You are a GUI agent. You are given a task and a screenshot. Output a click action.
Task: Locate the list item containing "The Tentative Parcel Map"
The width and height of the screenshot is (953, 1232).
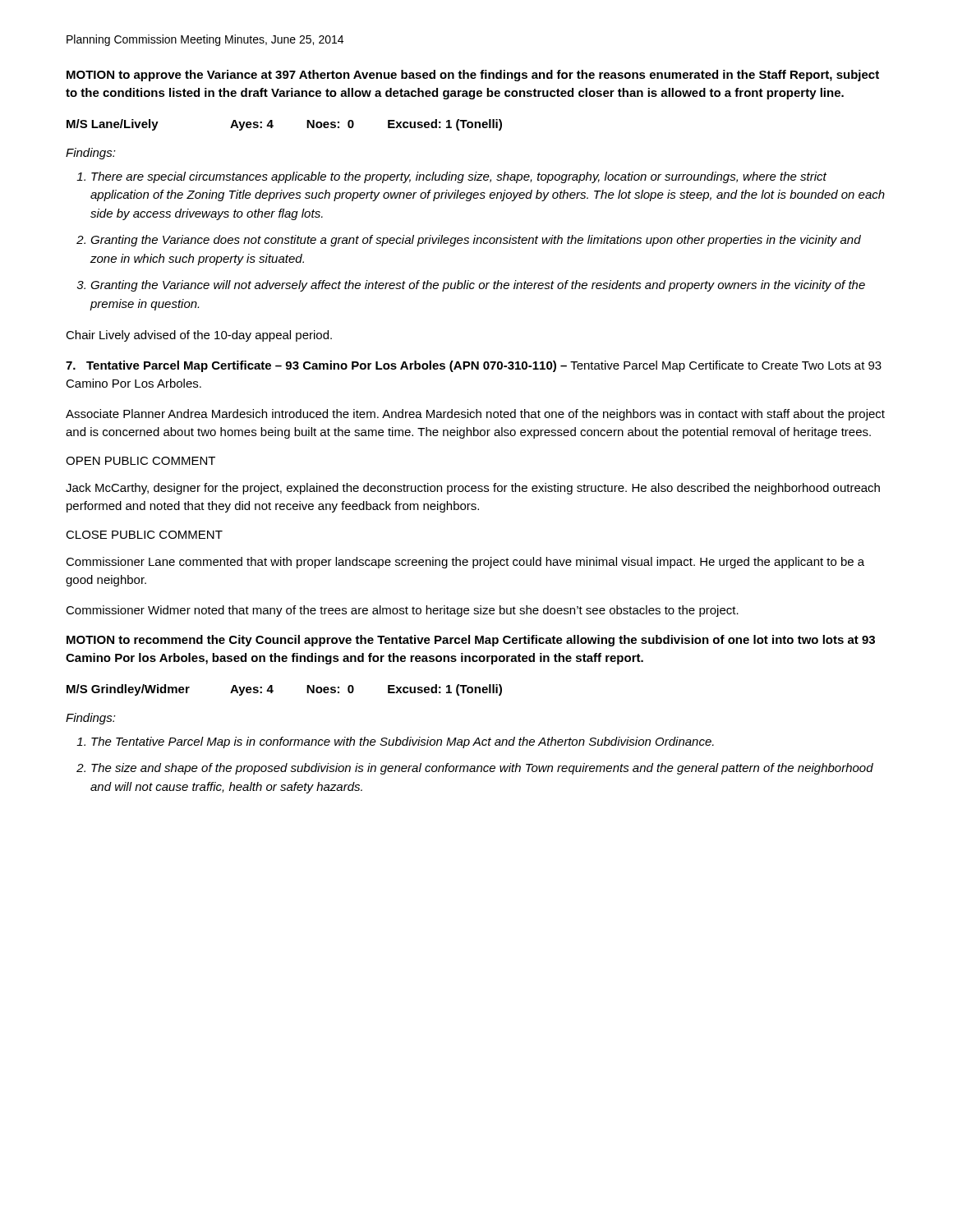pos(403,741)
